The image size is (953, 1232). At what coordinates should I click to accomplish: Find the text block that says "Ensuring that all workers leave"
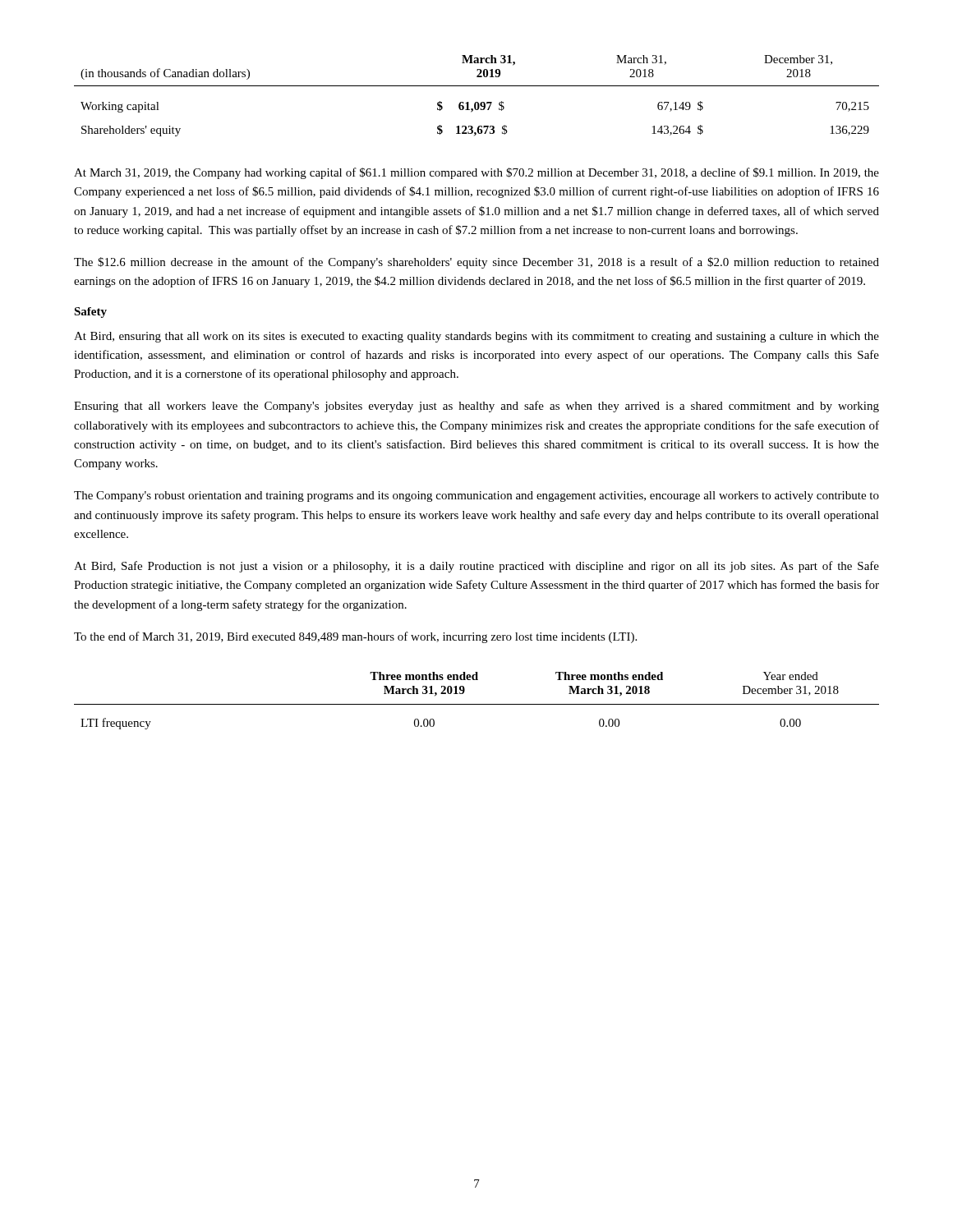(476, 435)
